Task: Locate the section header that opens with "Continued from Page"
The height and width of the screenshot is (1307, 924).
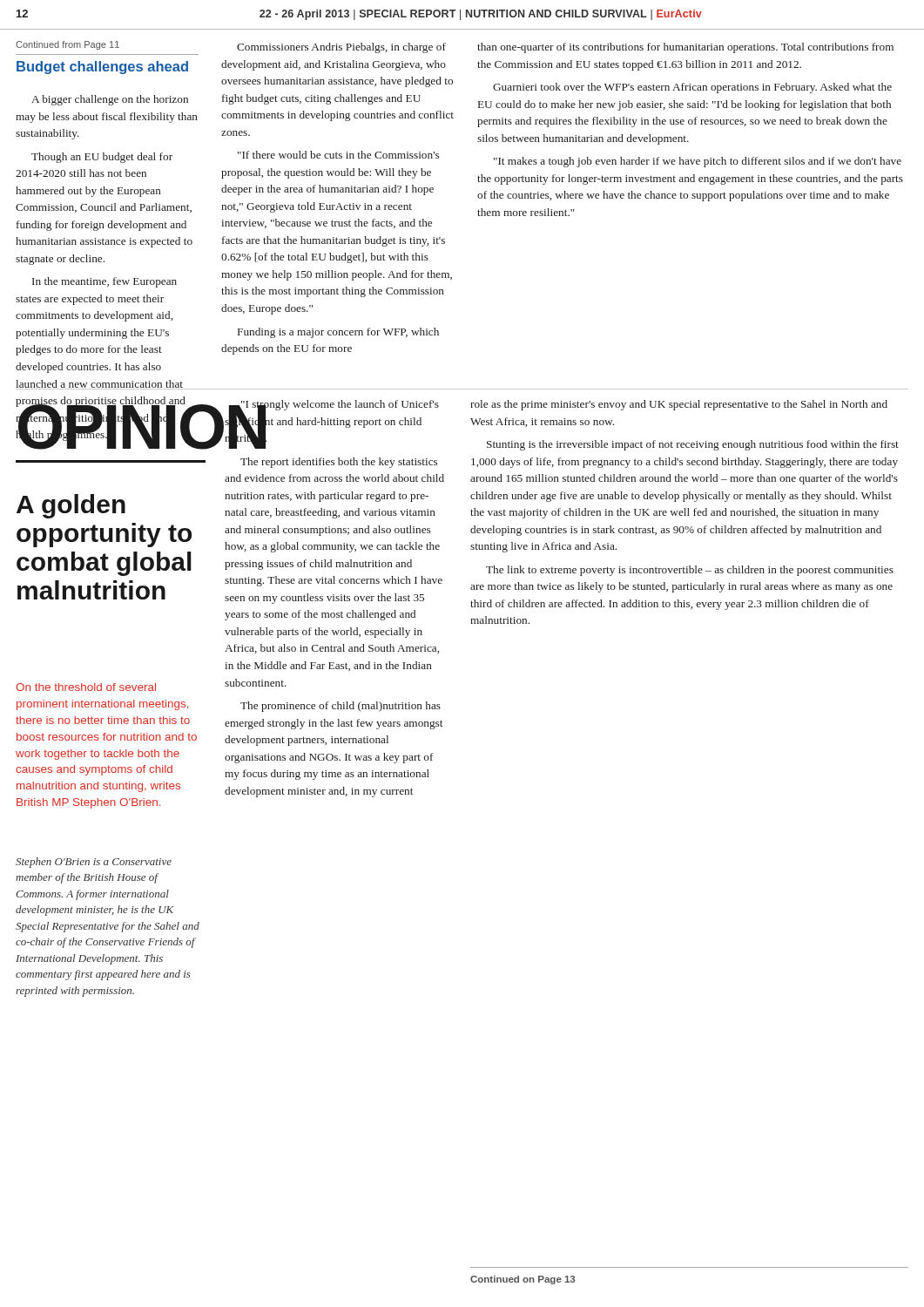Action: 107,57
